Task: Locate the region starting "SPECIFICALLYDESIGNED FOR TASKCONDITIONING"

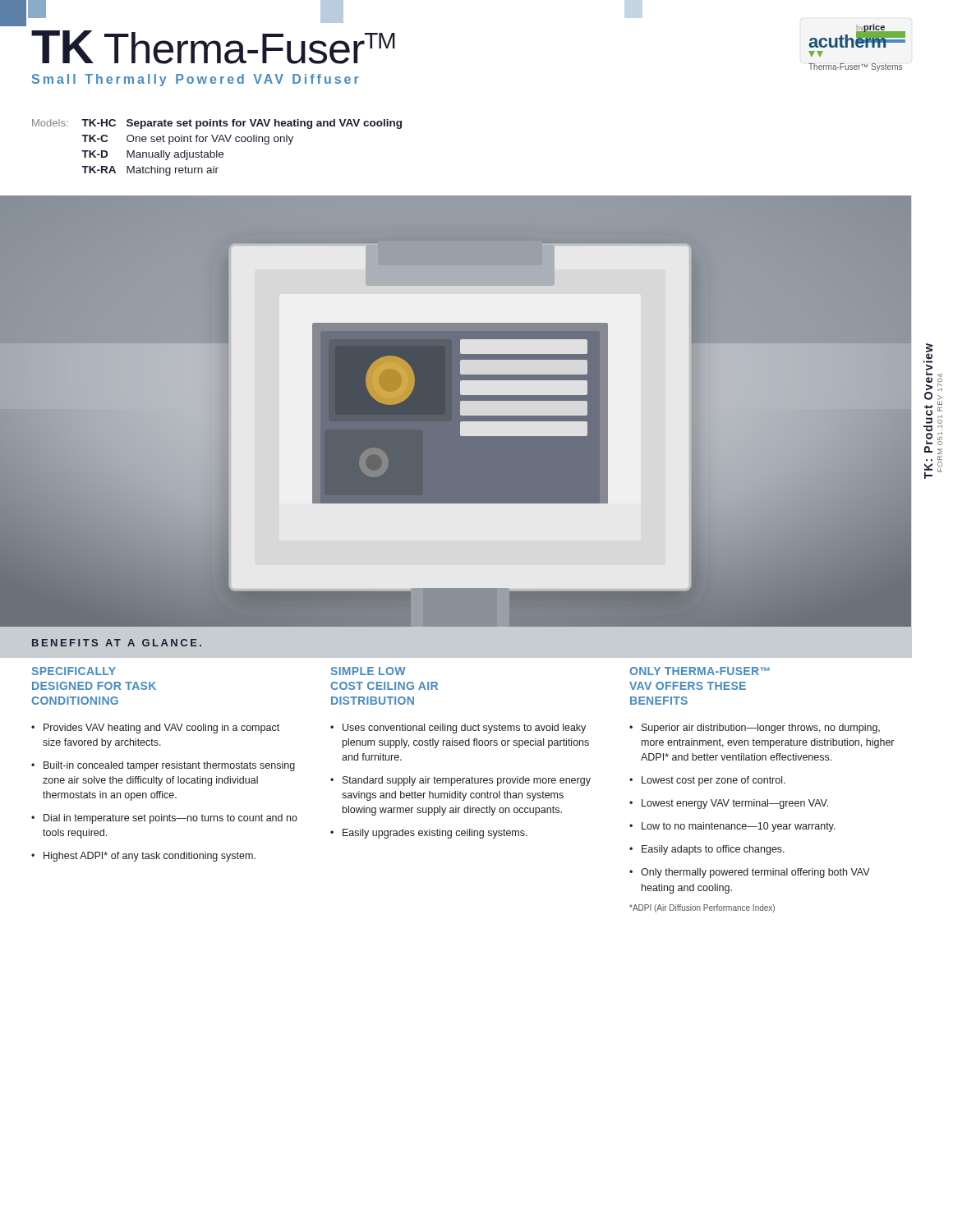Action: pyautogui.click(x=94, y=686)
